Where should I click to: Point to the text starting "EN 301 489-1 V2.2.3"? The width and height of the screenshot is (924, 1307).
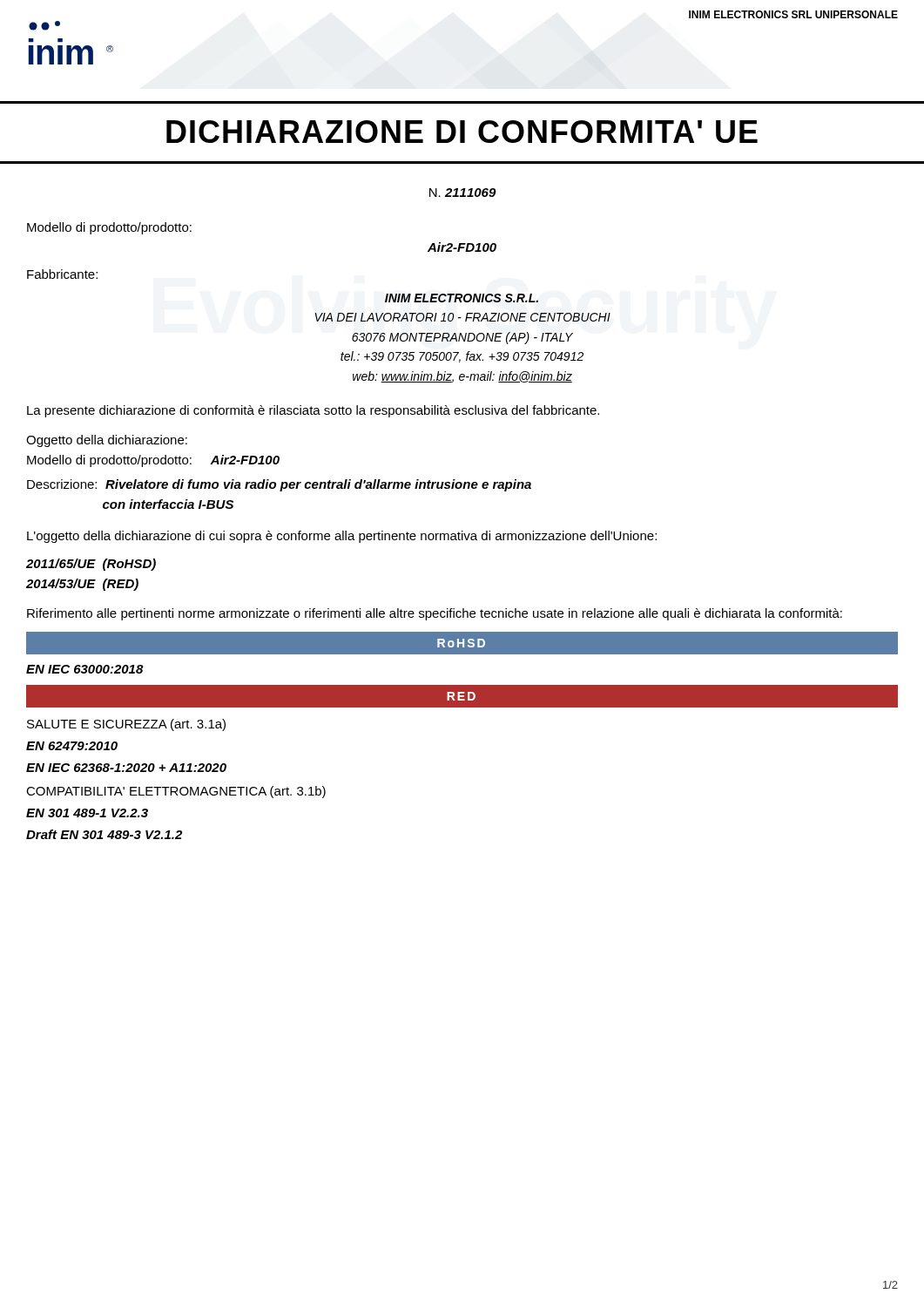click(87, 813)
